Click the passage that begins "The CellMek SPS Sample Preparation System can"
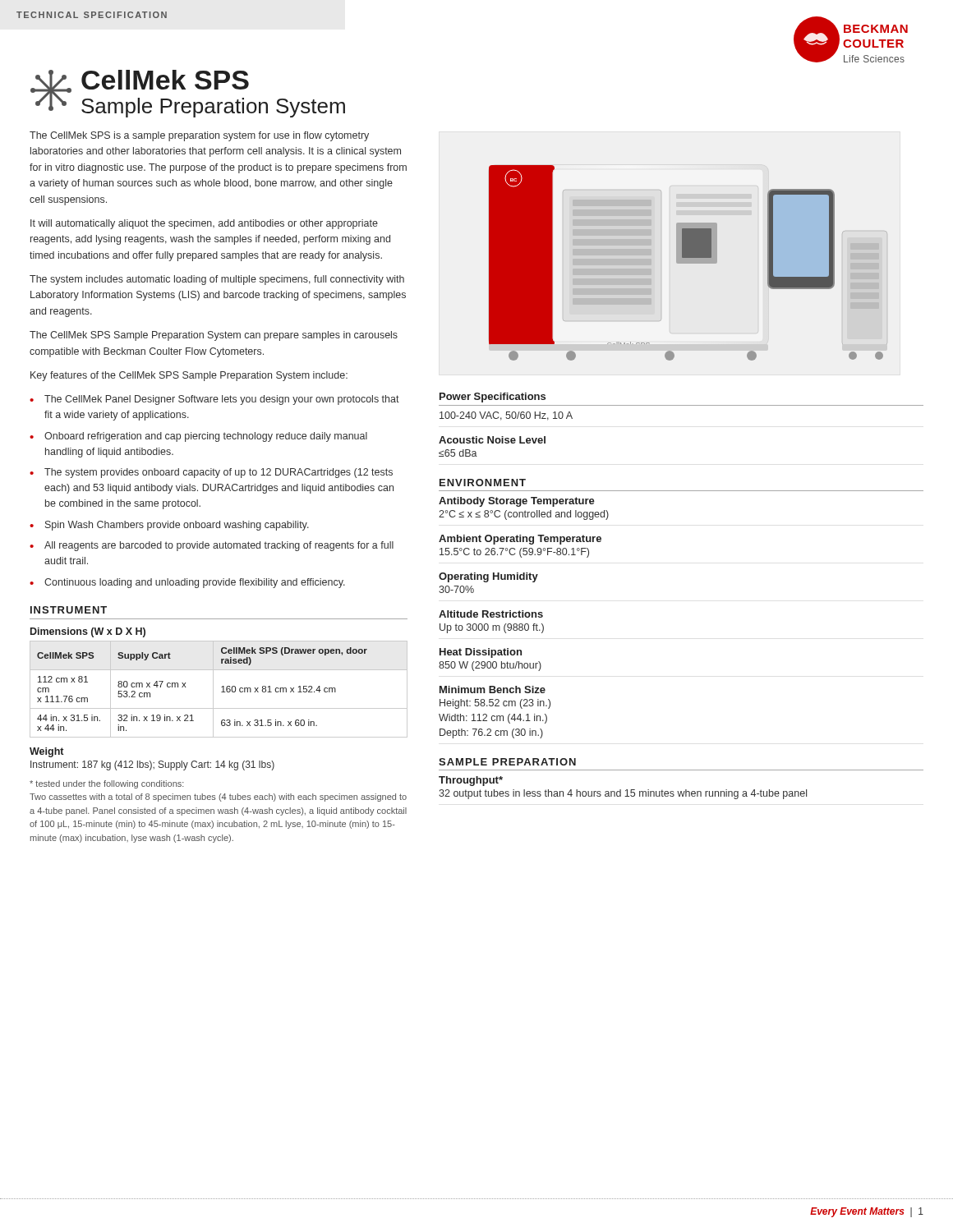The image size is (953, 1232). click(x=214, y=343)
